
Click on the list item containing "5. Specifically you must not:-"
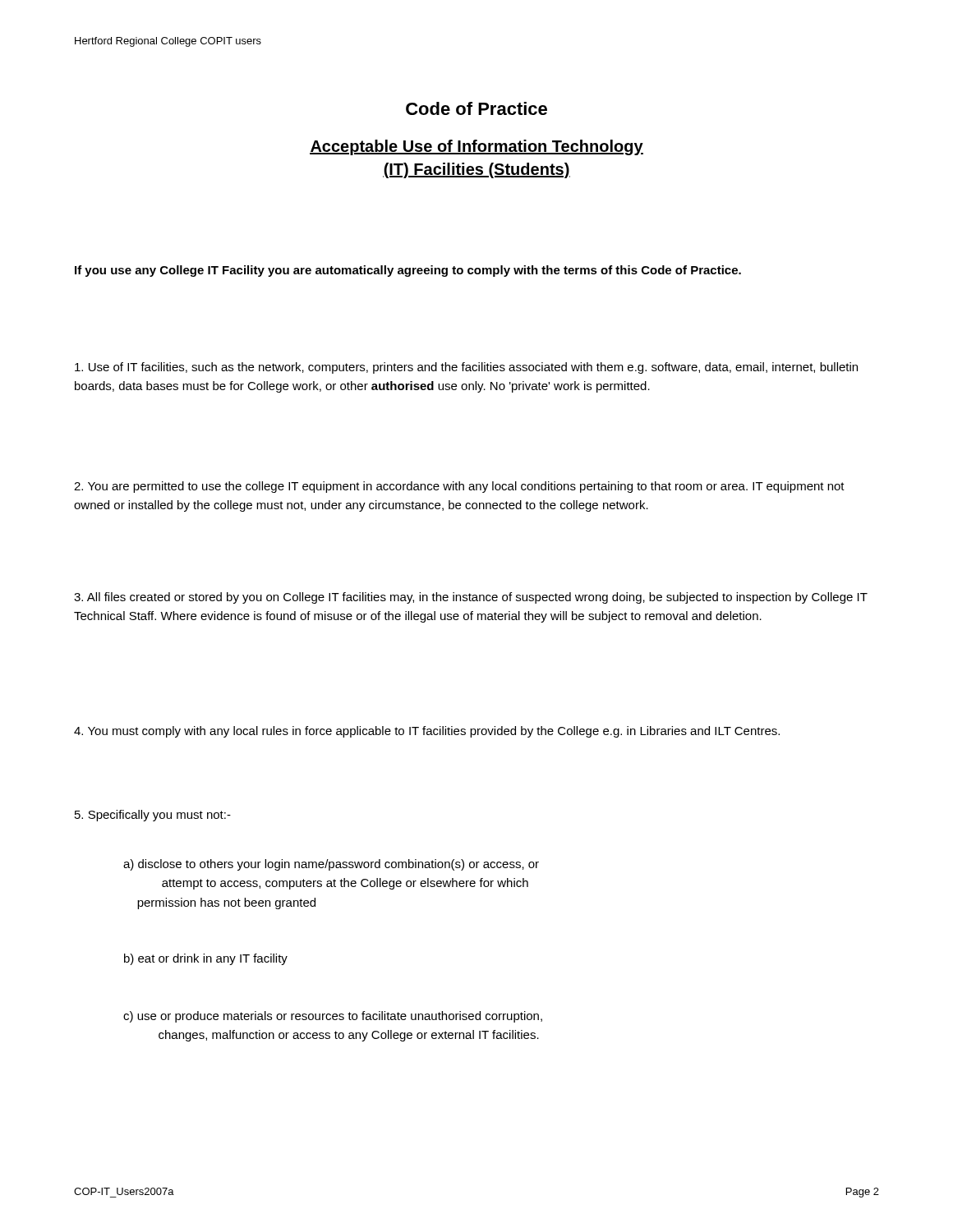click(152, 814)
